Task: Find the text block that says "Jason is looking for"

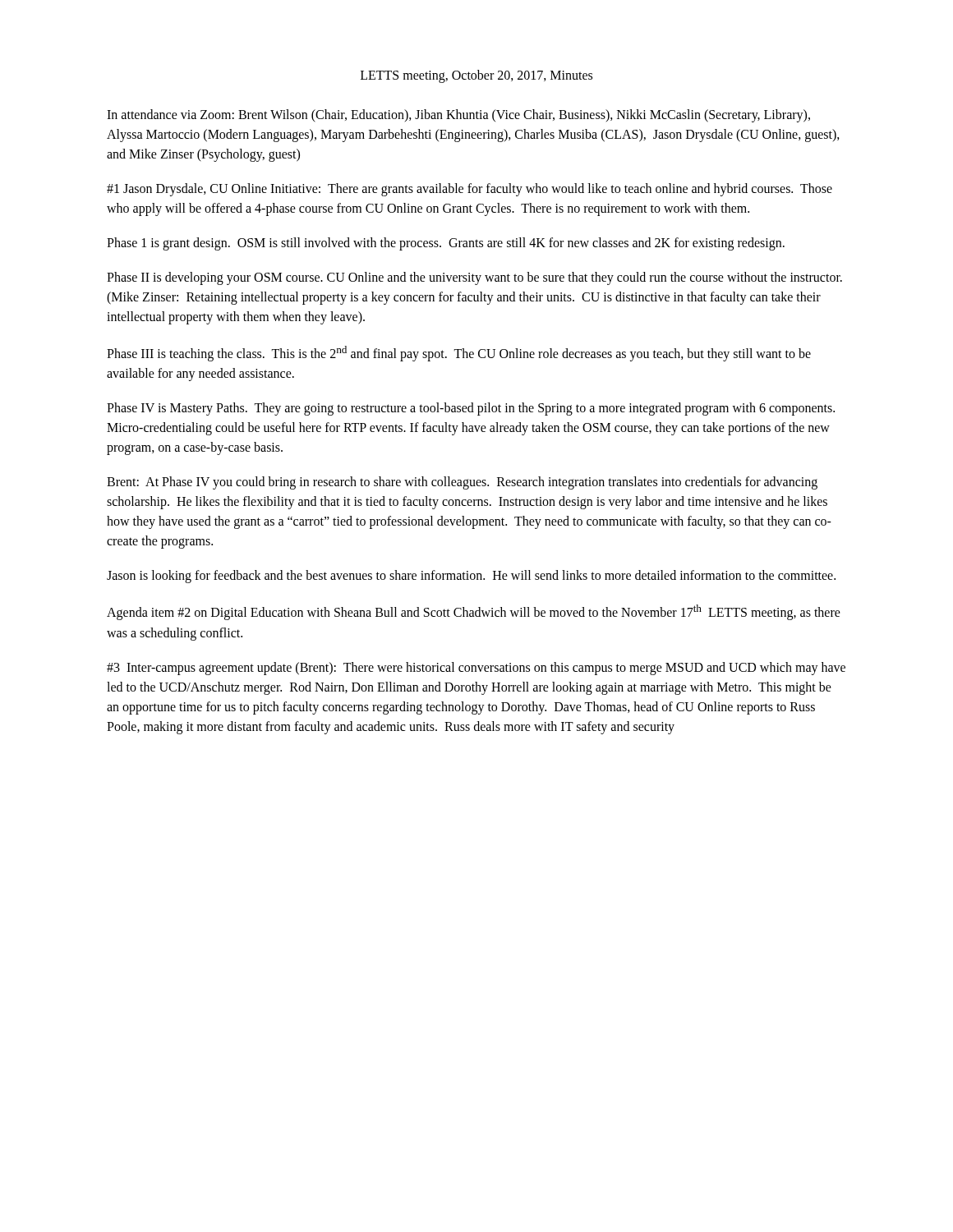Action: (x=472, y=576)
